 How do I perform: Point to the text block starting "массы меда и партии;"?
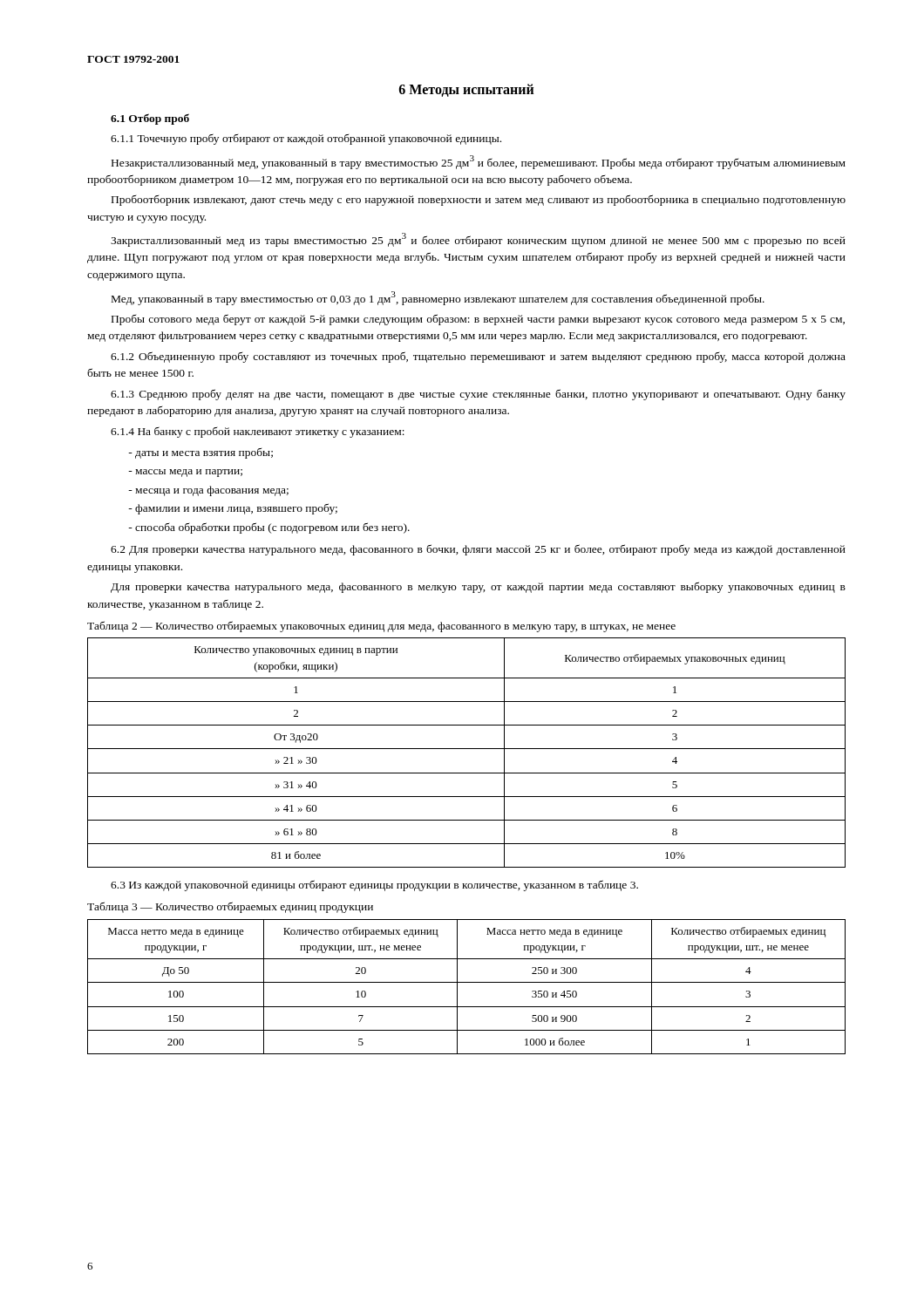point(186,470)
